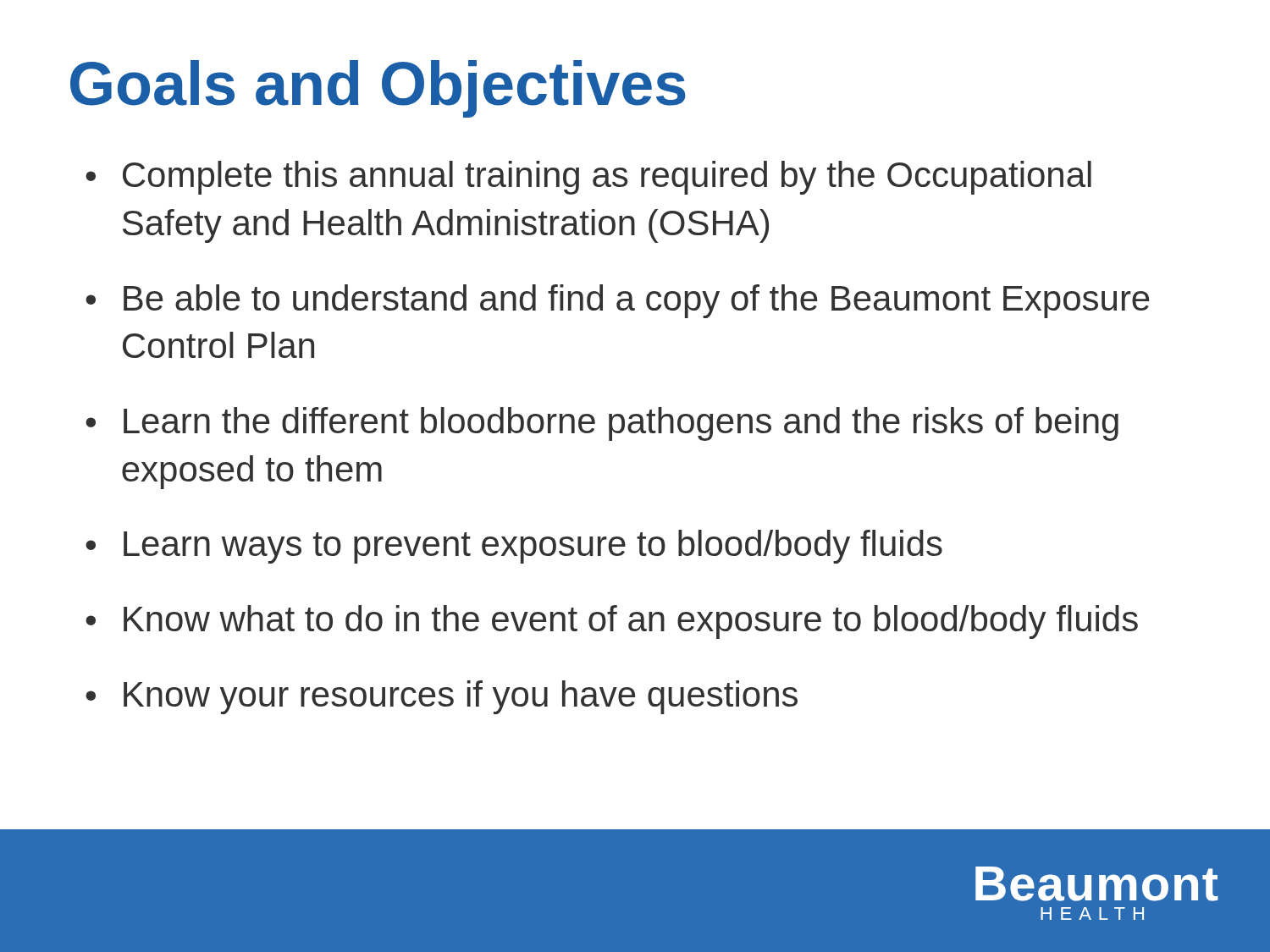Click on the text starting "• Know your resources if you have questions"

442,695
